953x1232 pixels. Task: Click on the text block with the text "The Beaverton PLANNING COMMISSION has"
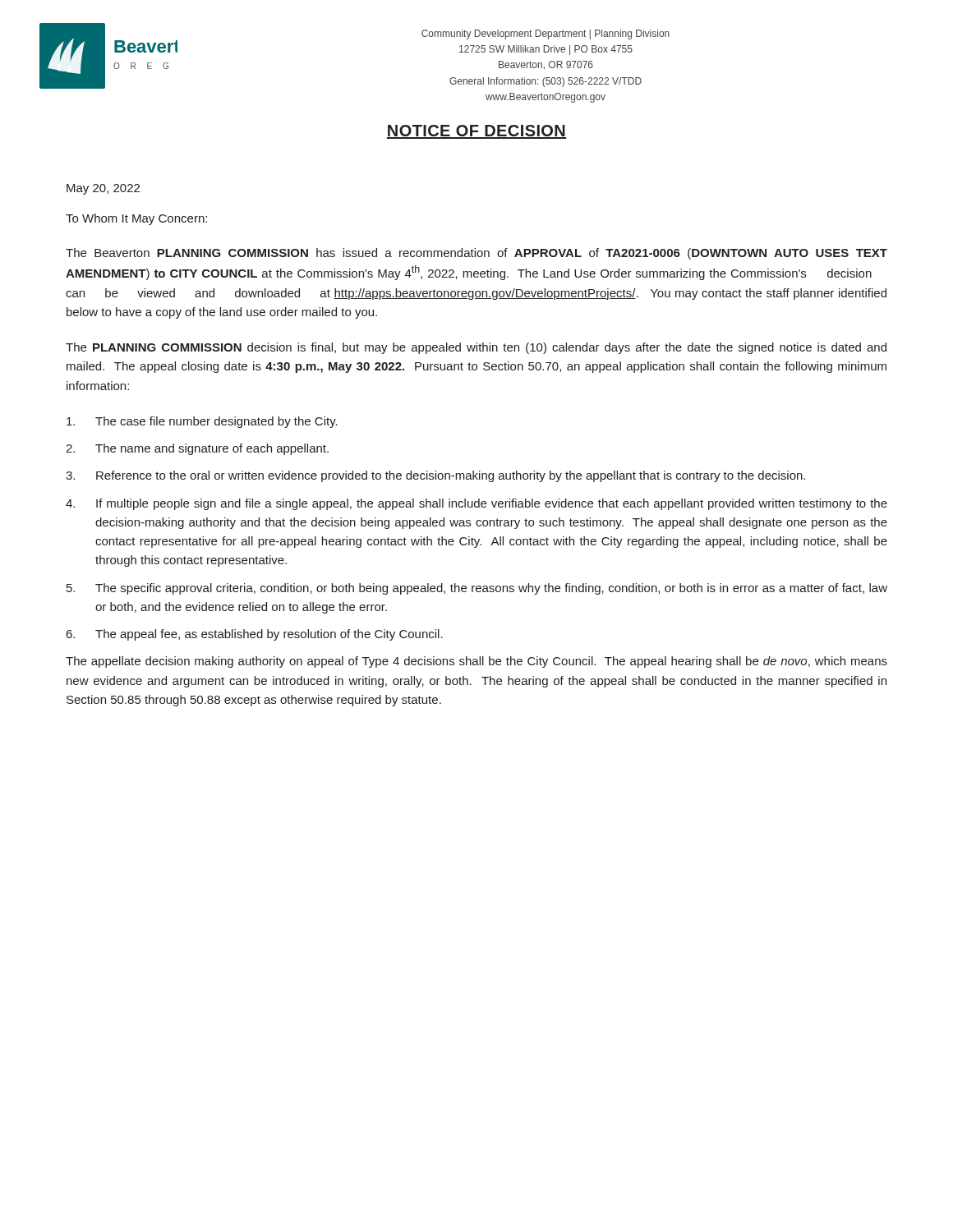[476, 282]
